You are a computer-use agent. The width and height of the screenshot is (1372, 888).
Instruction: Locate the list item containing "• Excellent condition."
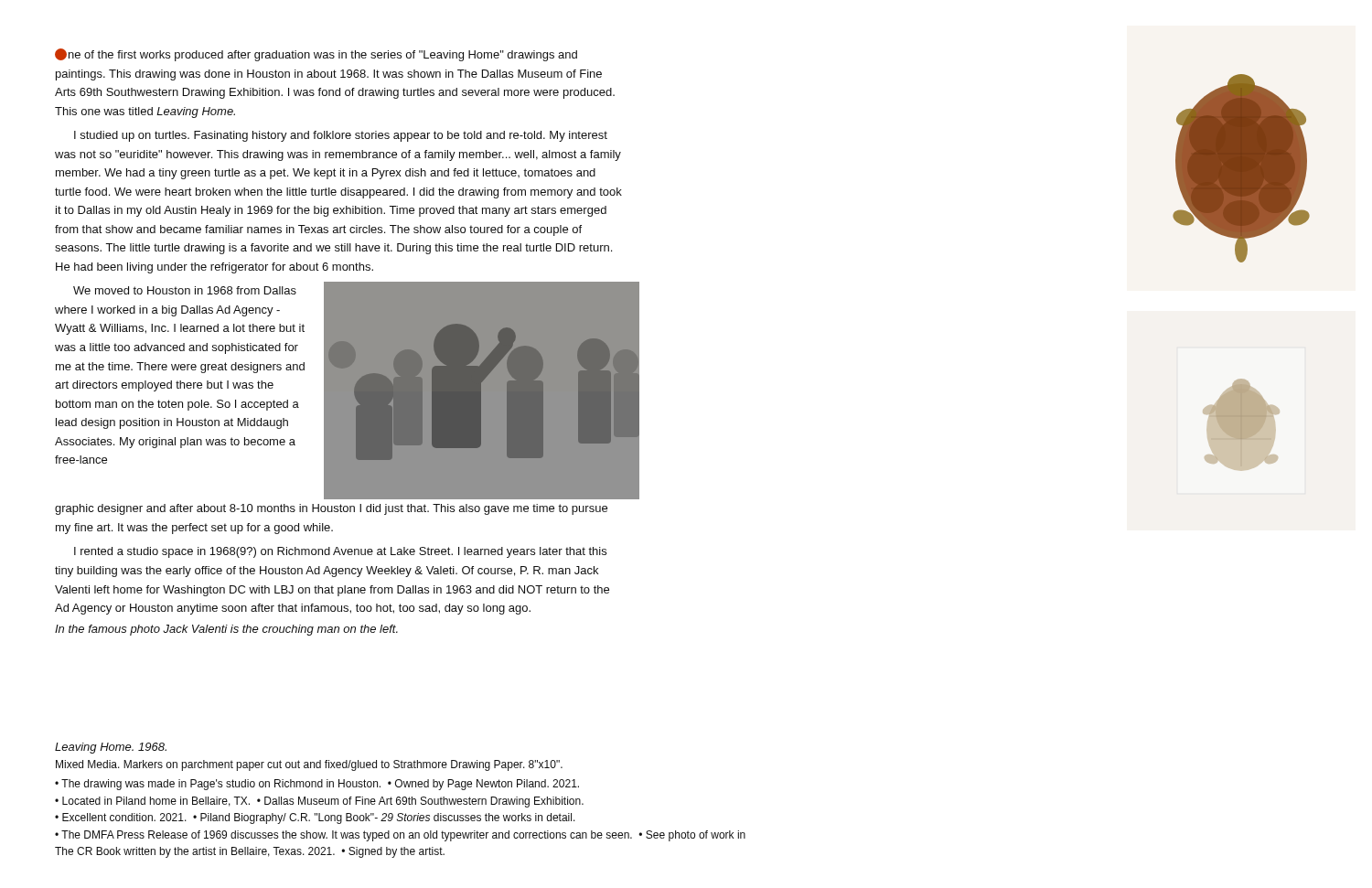(315, 818)
